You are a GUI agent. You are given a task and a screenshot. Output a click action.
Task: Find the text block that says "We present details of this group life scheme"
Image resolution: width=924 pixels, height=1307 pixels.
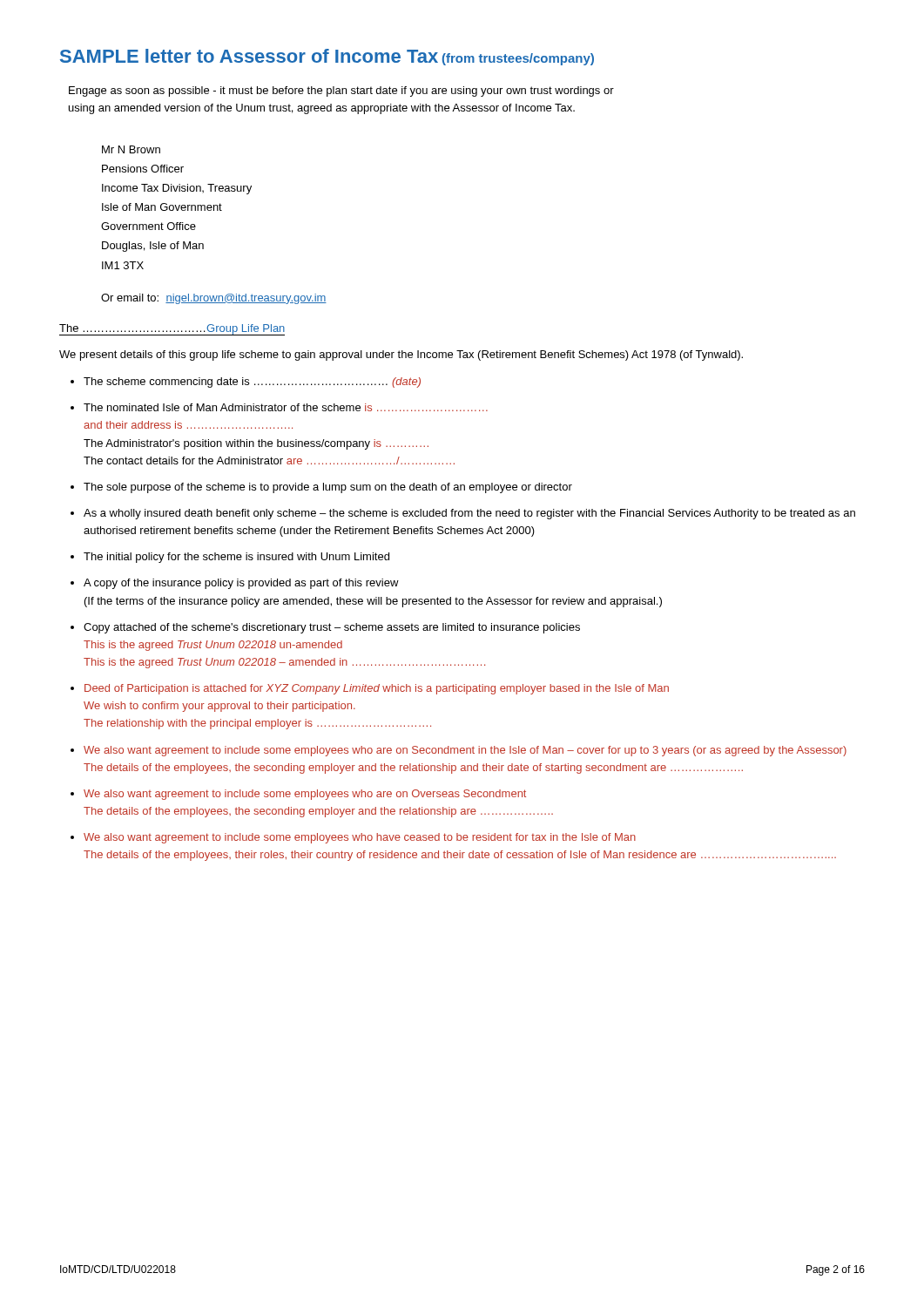(x=402, y=354)
